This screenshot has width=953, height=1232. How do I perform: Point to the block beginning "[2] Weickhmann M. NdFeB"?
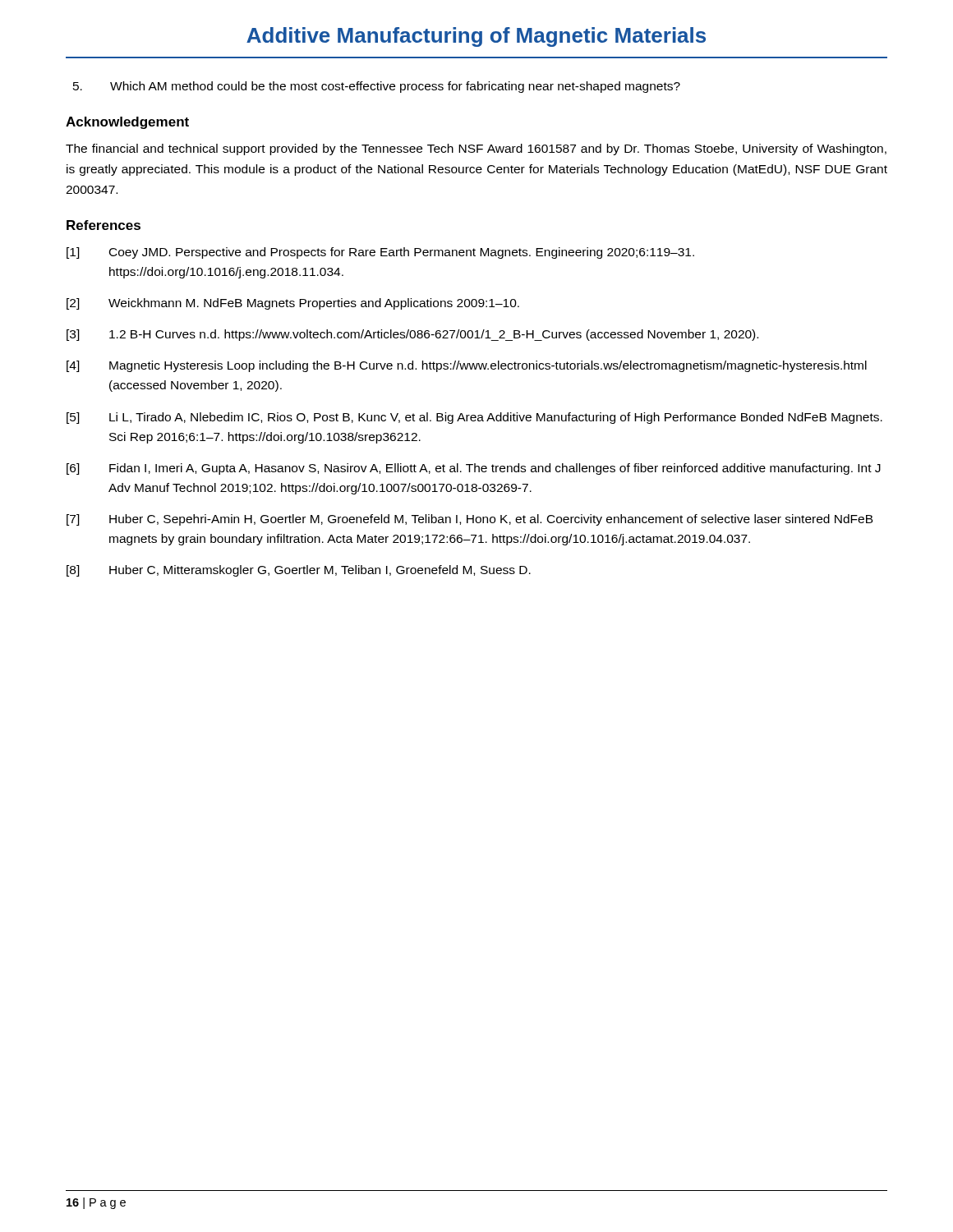click(x=476, y=303)
